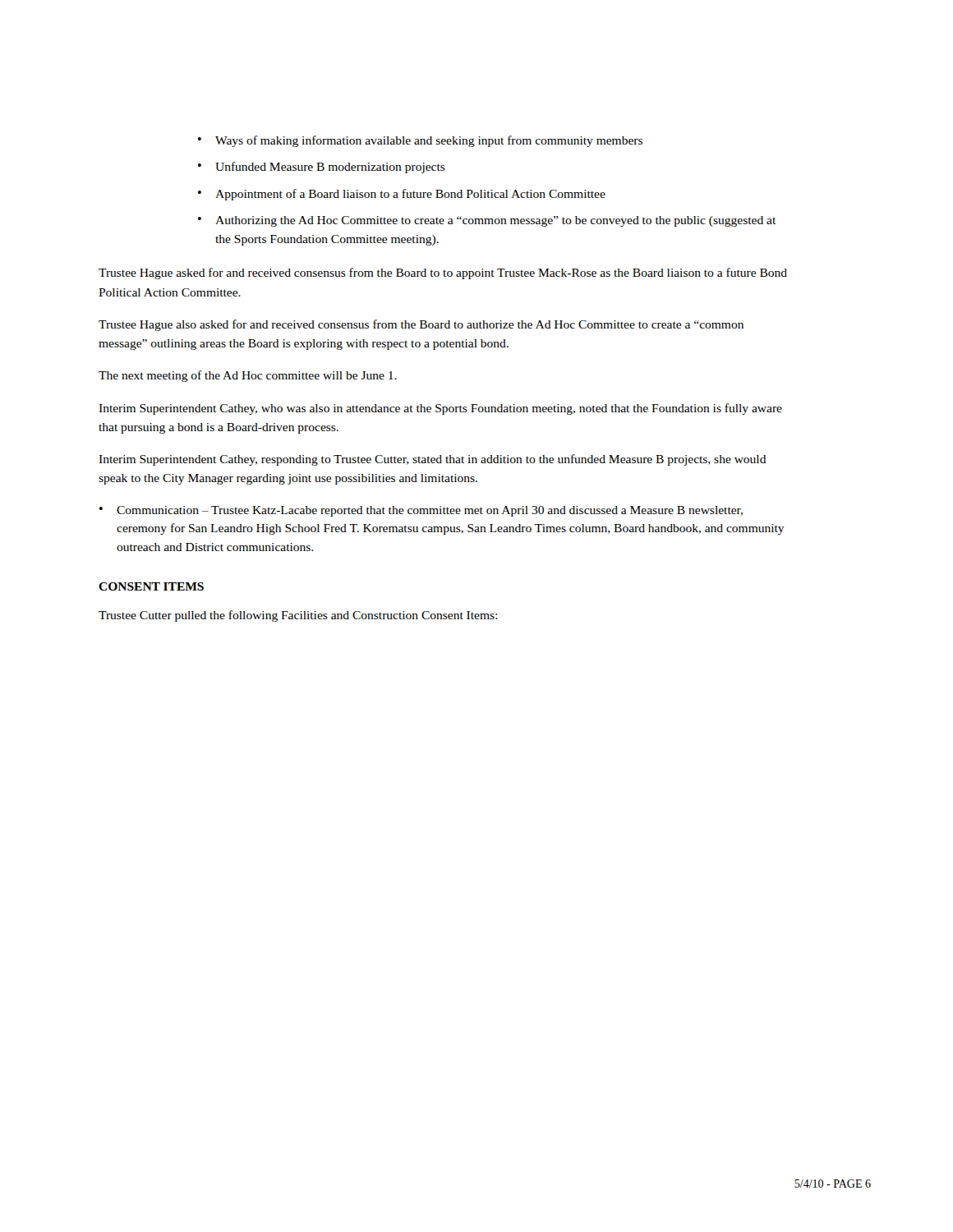The height and width of the screenshot is (1232, 953).
Task: Find the text starting "Interim Superintendent Cathey, responding"
Action: pyautogui.click(x=432, y=468)
